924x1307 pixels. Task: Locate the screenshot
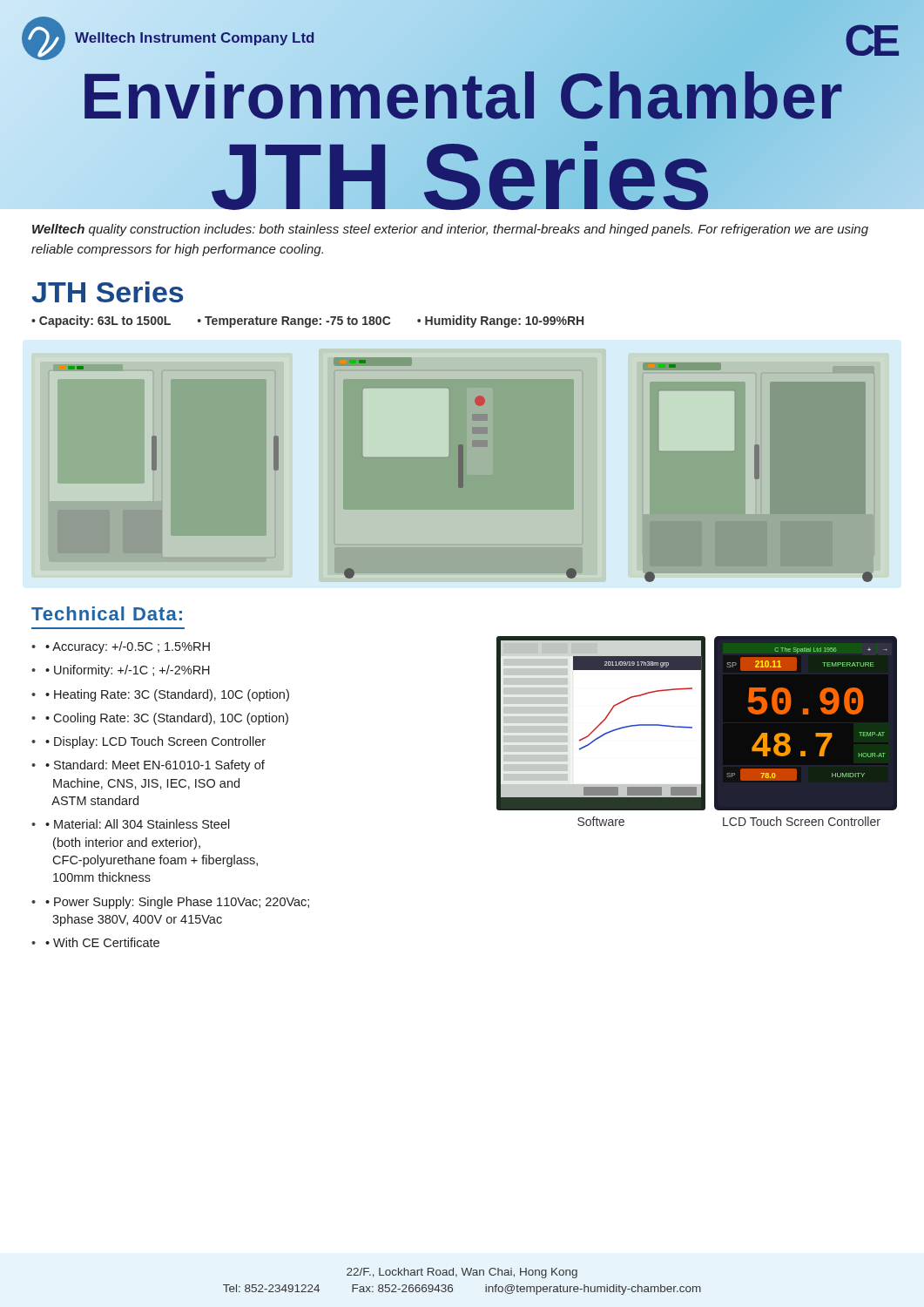tap(601, 723)
